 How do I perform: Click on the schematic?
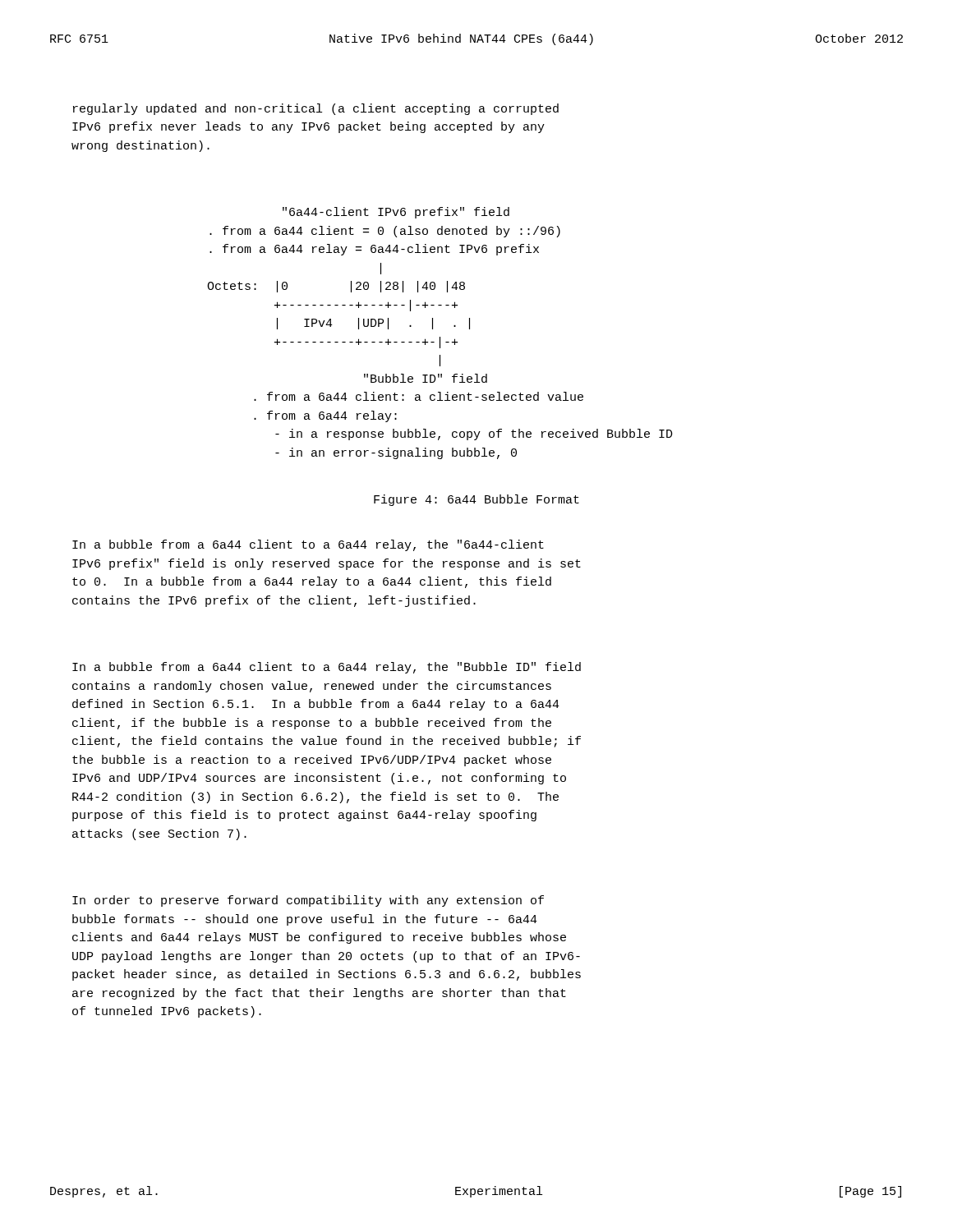[526, 334]
